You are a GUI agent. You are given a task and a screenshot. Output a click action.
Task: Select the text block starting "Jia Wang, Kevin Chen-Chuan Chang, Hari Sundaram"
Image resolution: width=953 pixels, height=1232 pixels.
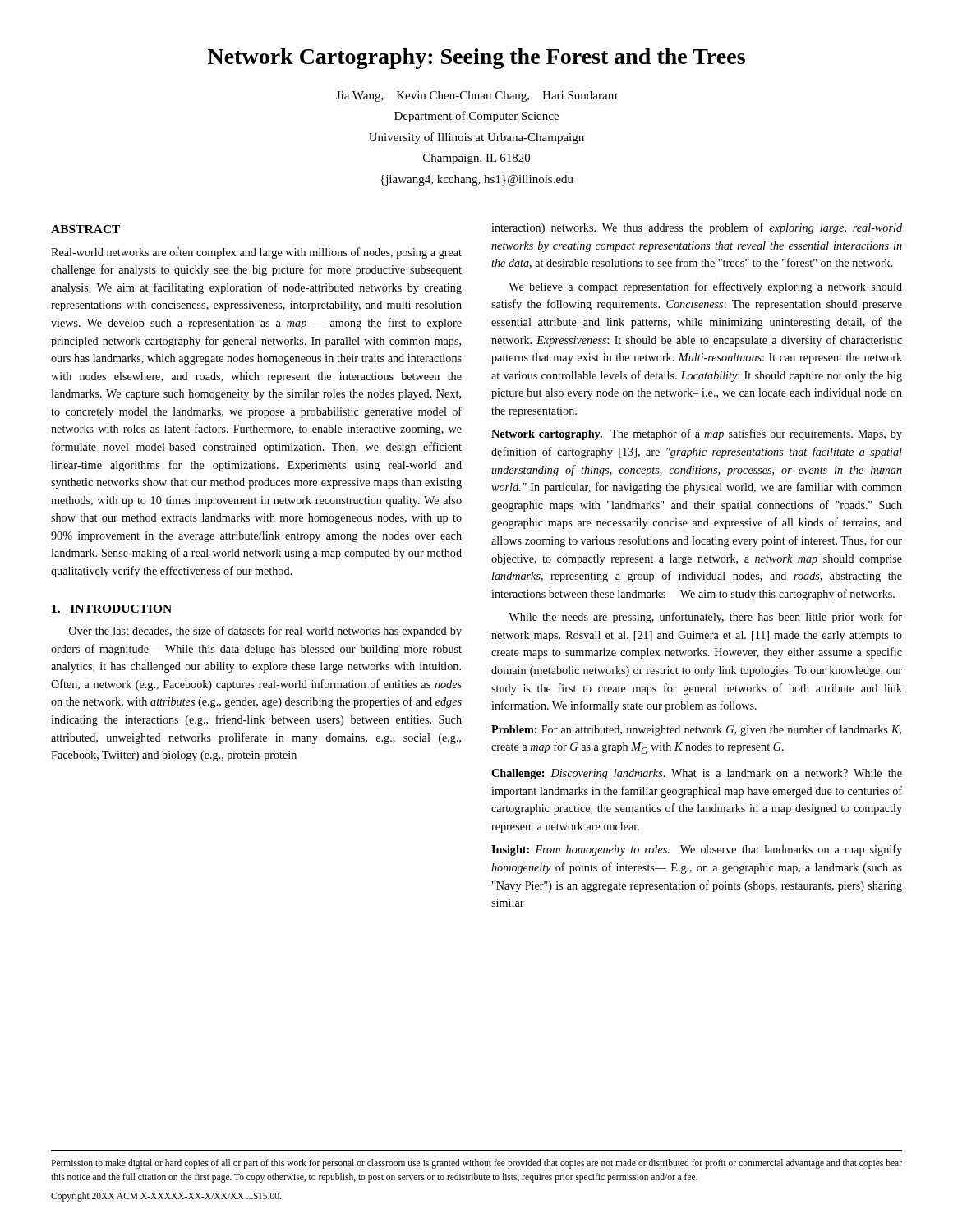coord(476,137)
